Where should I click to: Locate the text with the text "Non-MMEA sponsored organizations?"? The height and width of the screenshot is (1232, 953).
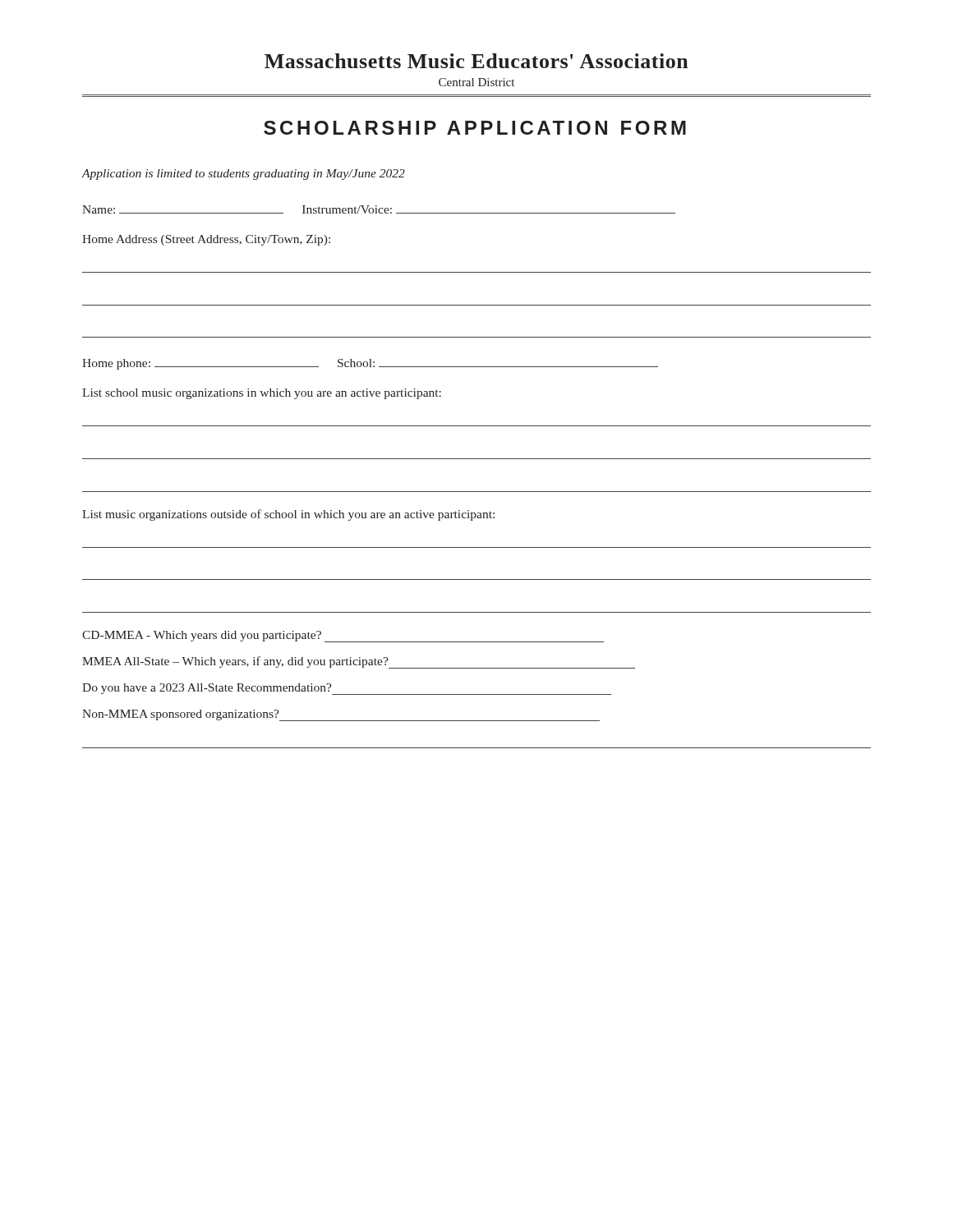point(476,727)
